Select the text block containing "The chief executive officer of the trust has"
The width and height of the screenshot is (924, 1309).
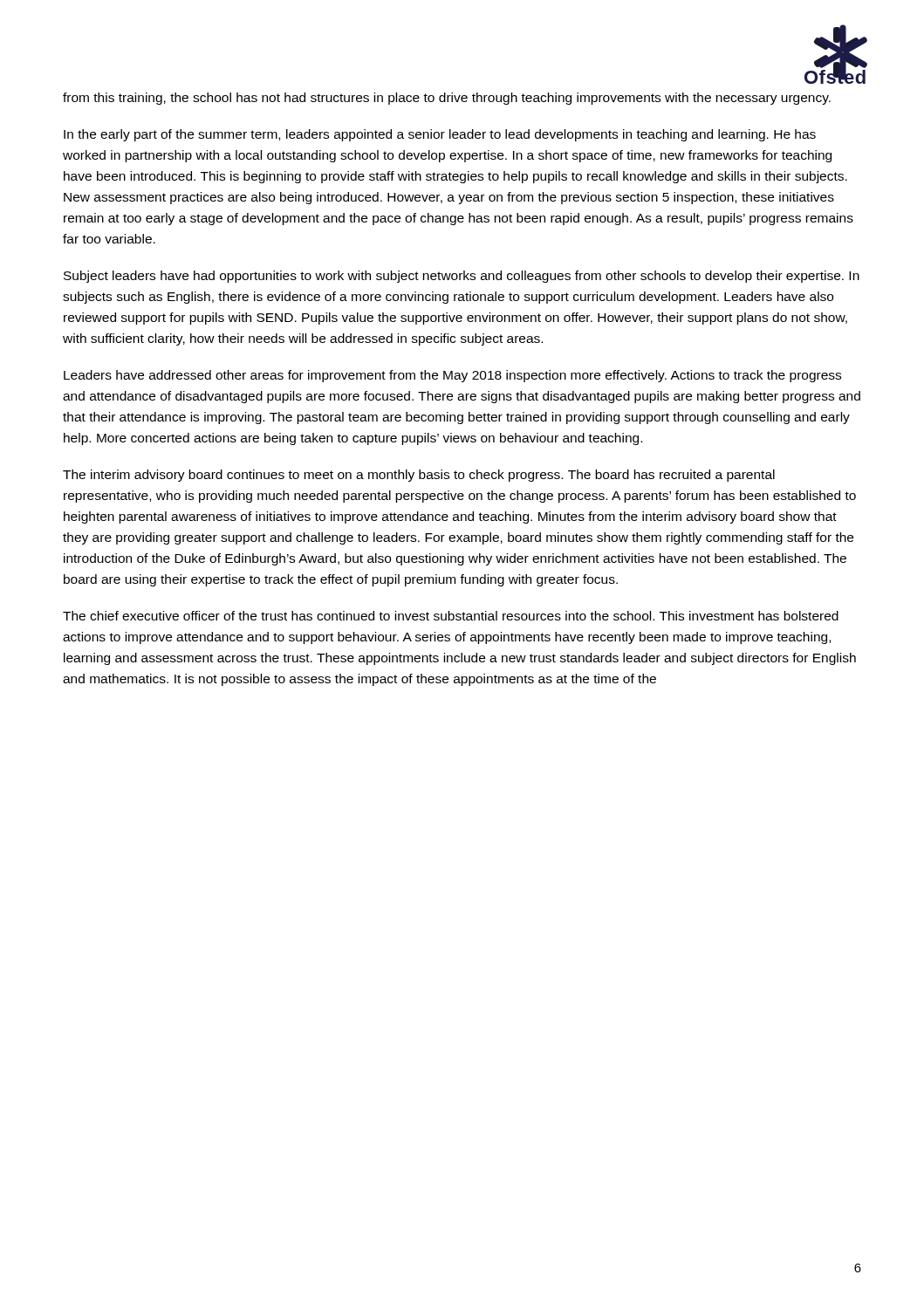coord(462,648)
